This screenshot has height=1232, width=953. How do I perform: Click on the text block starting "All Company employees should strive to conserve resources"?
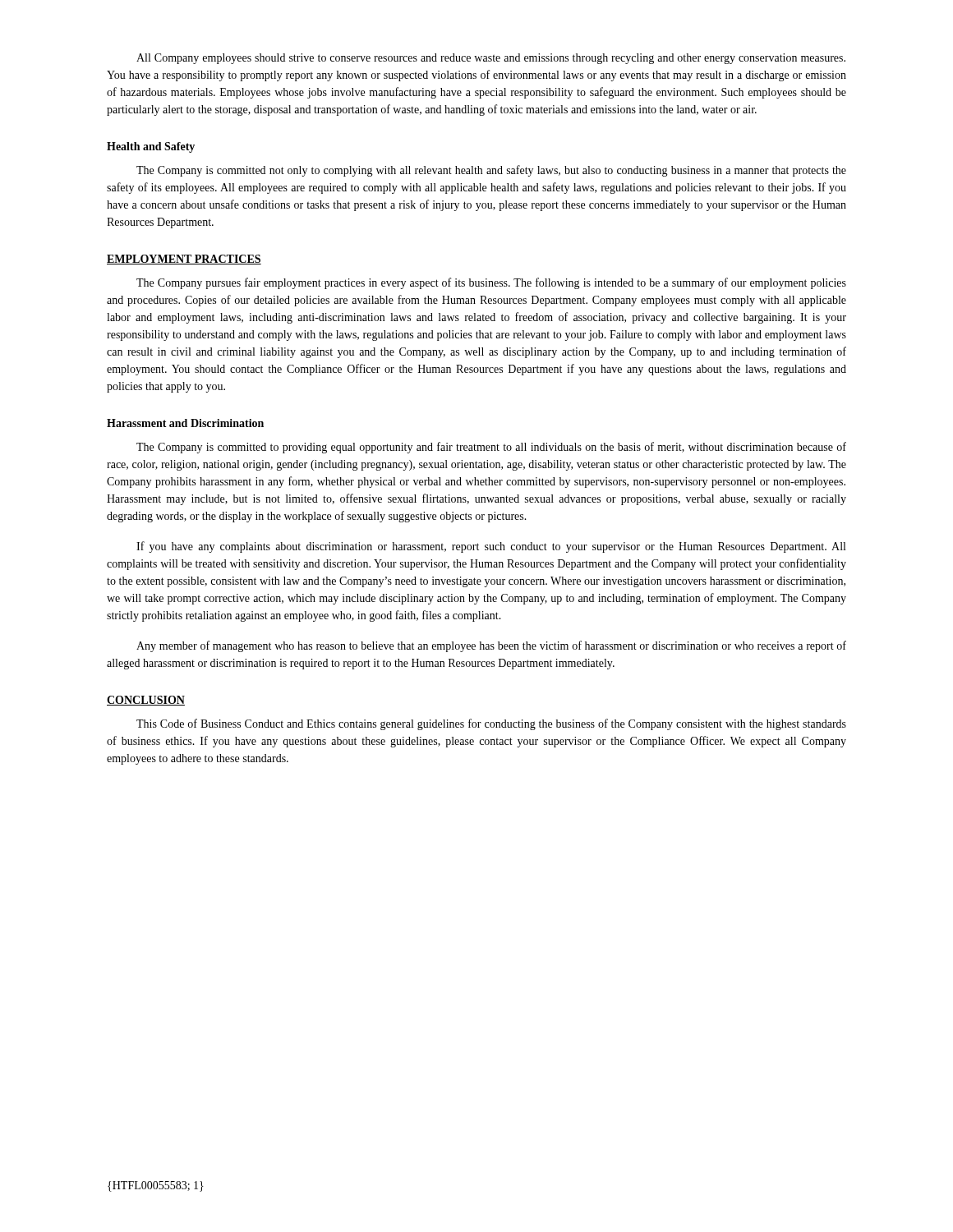tap(476, 84)
